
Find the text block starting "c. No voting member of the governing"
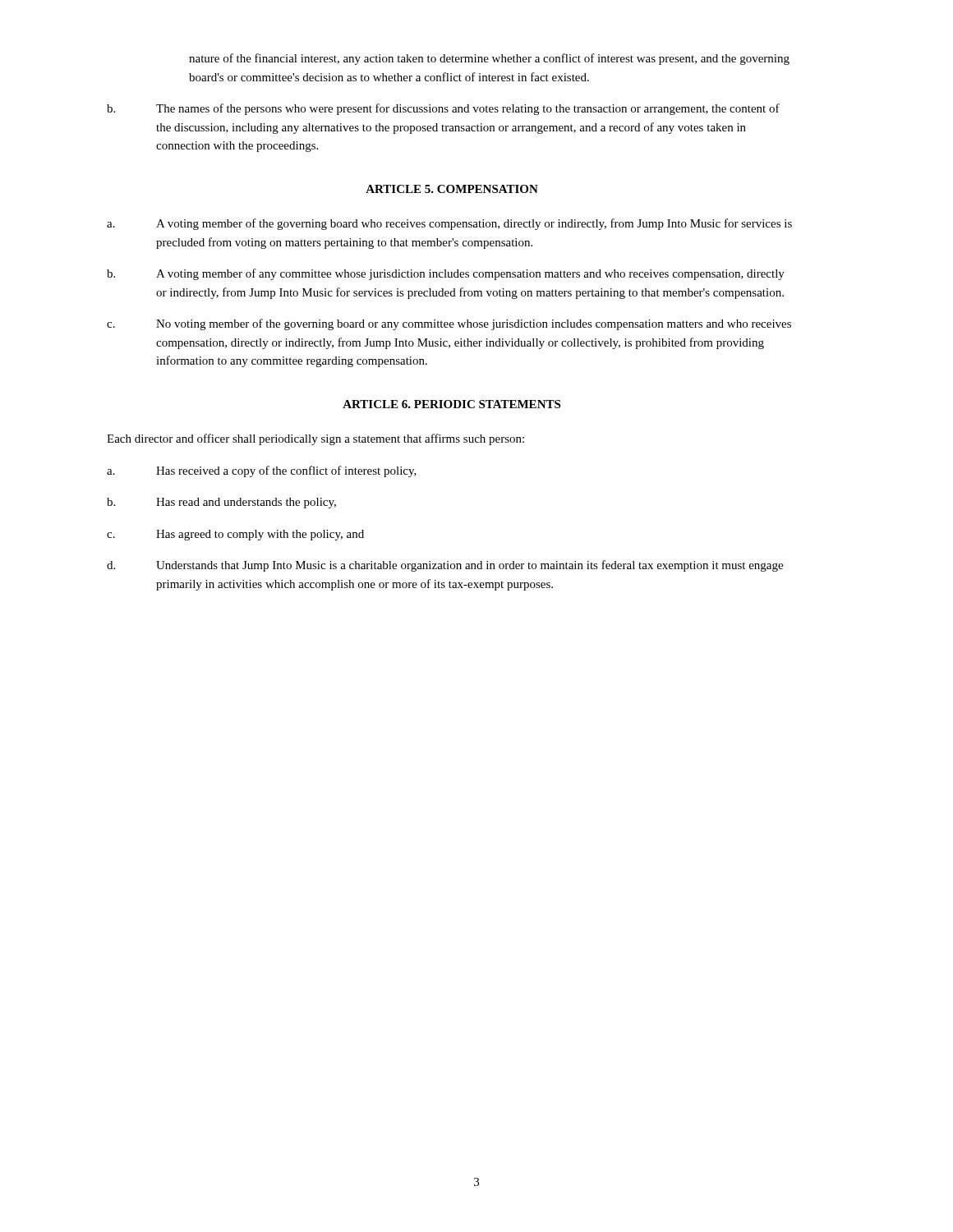(452, 342)
